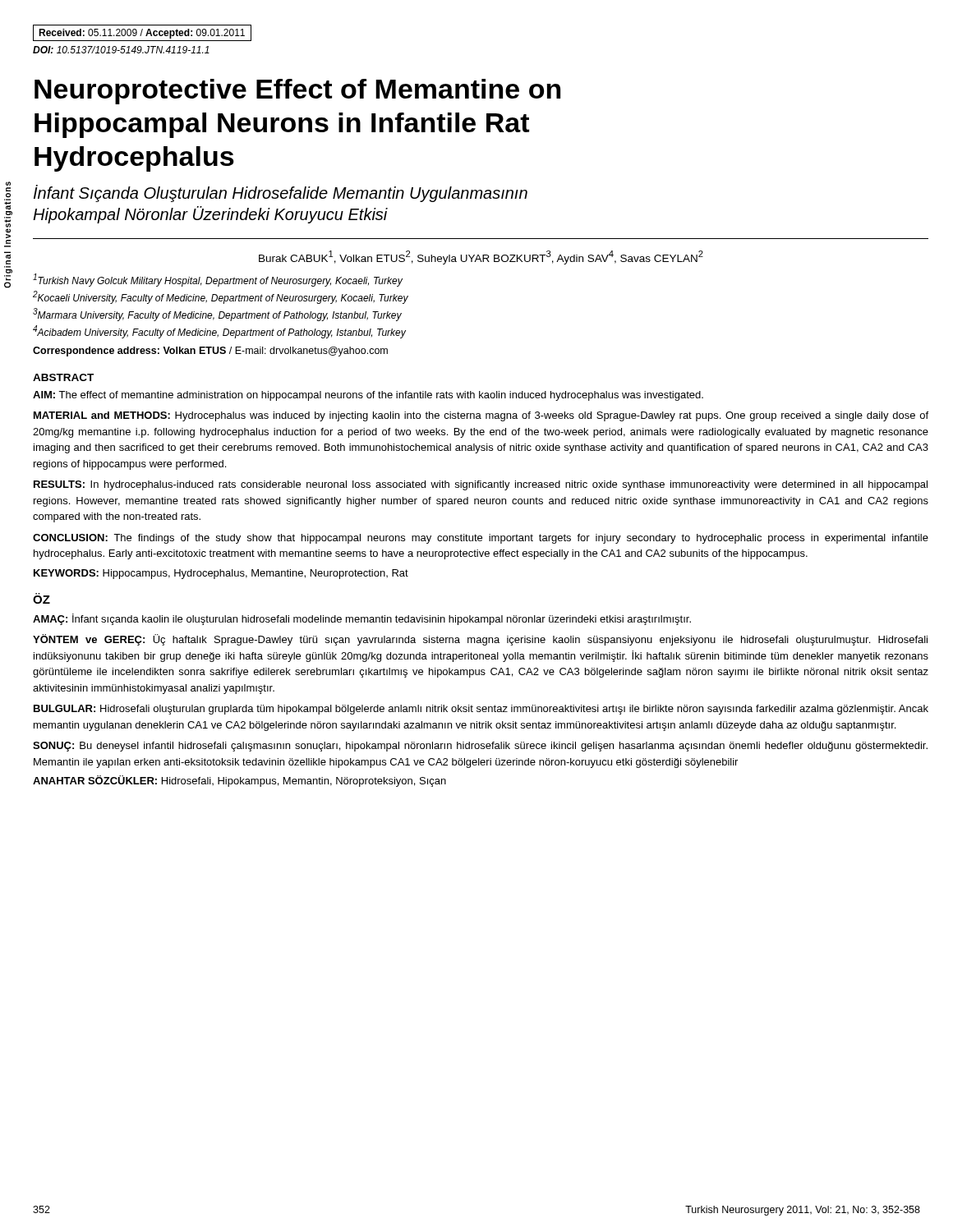Point to the region starting "ANAHTAR SÖZCÜKLER: Hidrosefali, Hipokampus, Memantin, Nöroproteksiyon, Sıçan"
Image resolution: width=953 pixels, height=1232 pixels.
point(240,781)
